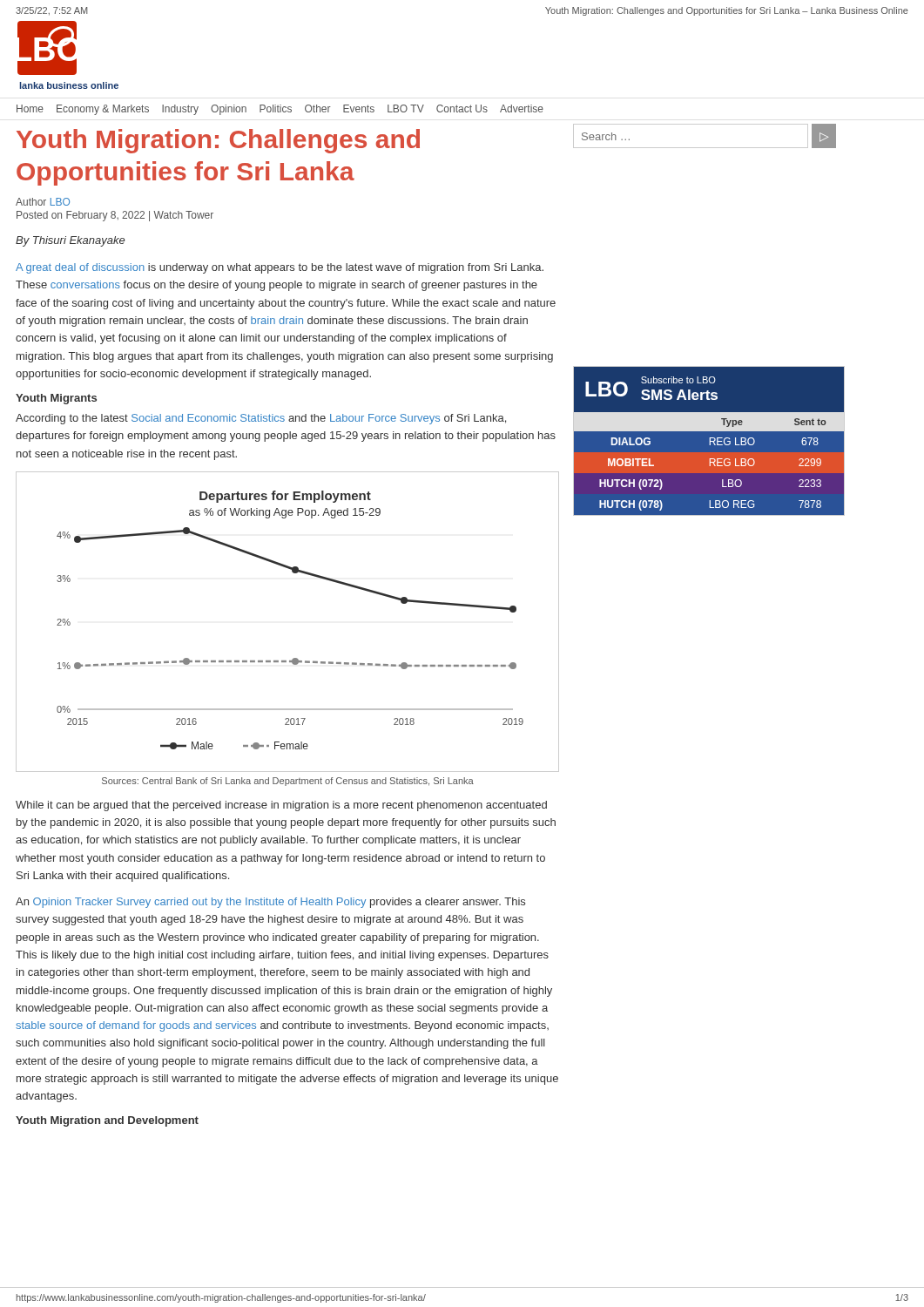Find the section header that reads "Youth Migration and"
The height and width of the screenshot is (1307, 924).
pyautogui.click(x=107, y=1120)
